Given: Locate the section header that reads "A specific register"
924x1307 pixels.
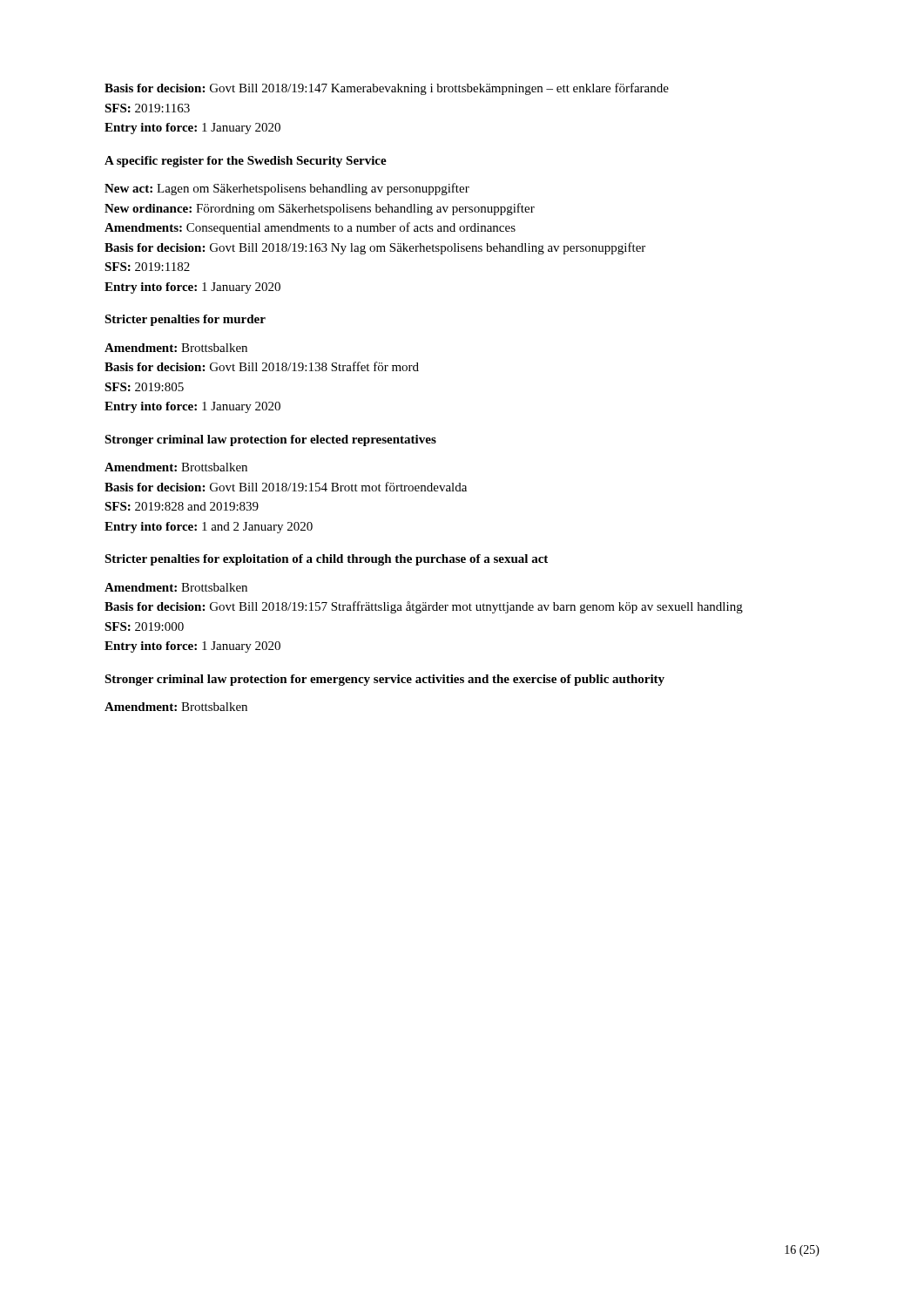Looking at the screenshot, I should (x=246, y=162).
